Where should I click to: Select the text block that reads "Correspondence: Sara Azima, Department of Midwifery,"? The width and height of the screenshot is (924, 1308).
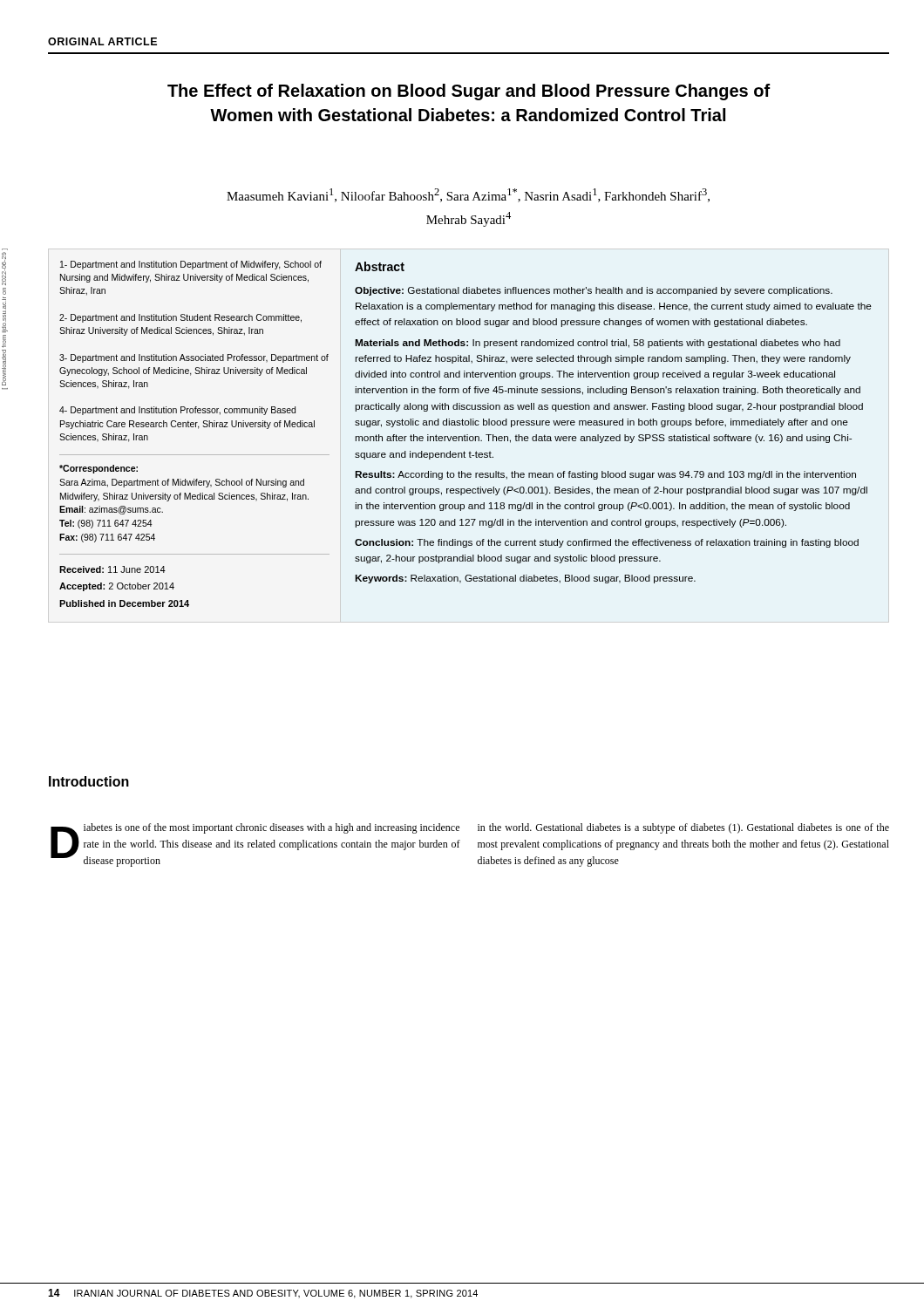(184, 503)
